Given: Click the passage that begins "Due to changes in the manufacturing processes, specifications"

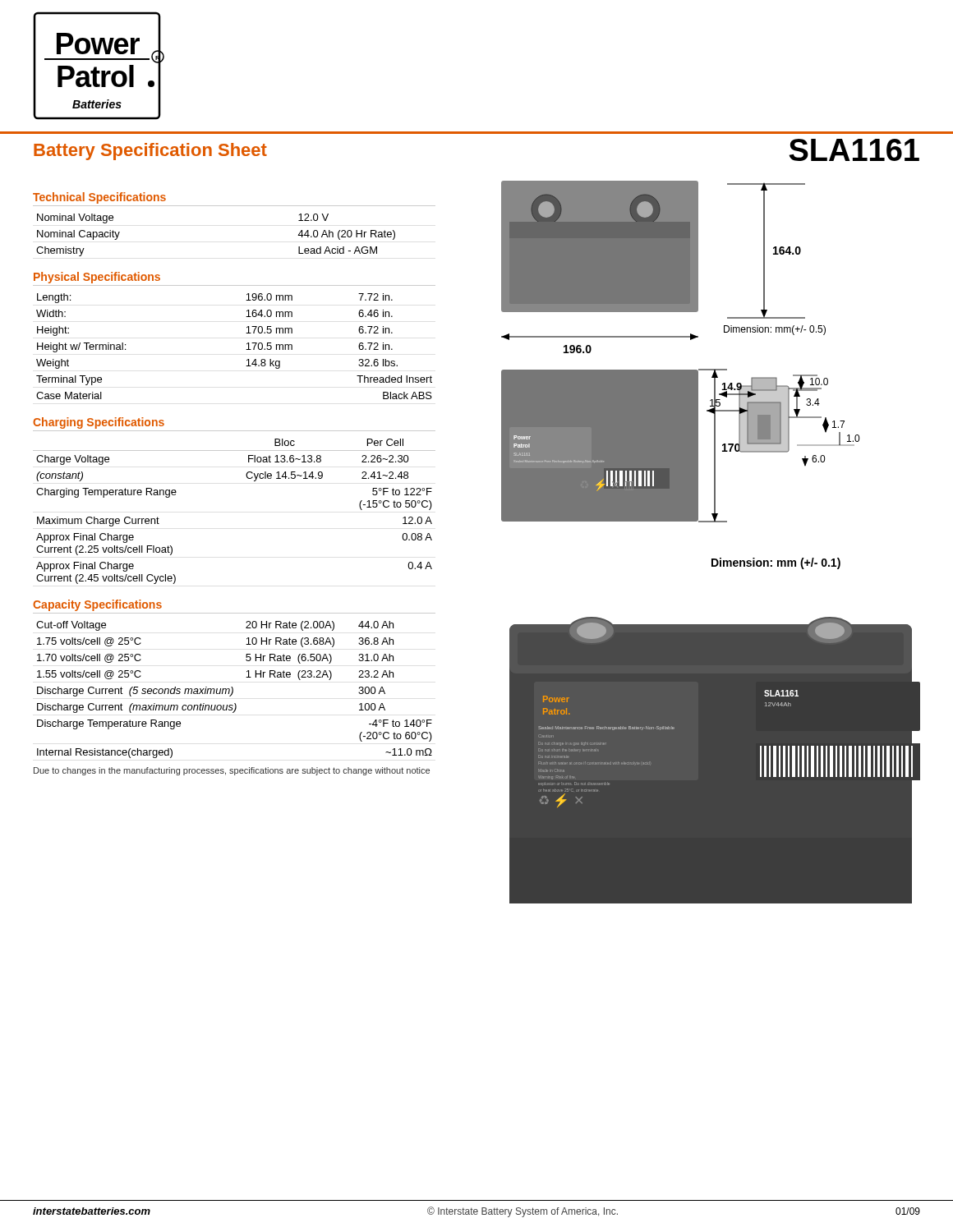Looking at the screenshot, I should pyautogui.click(x=232, y=770).
